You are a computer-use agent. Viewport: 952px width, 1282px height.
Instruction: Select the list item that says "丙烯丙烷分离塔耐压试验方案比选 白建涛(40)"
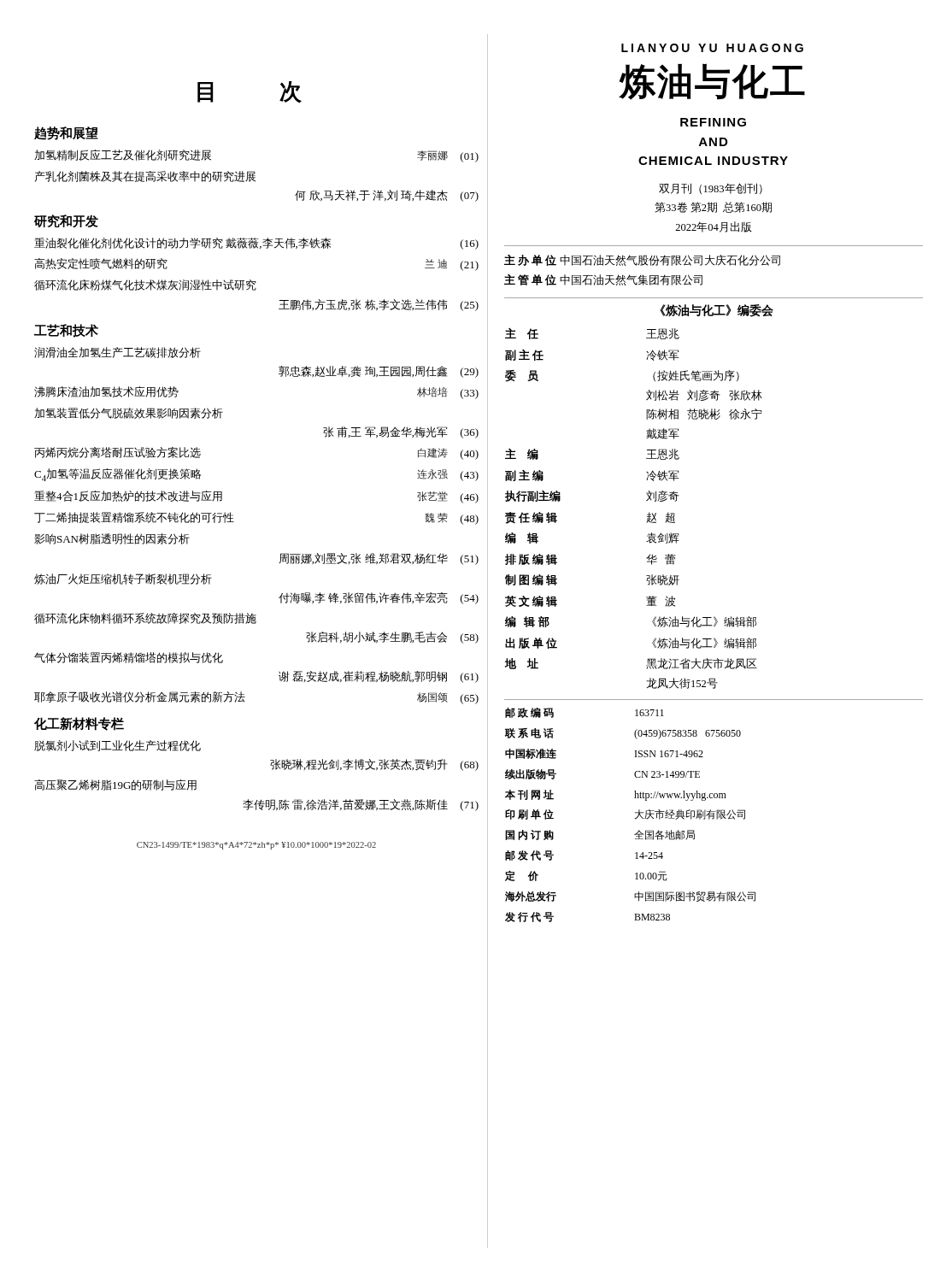point(135,452)
